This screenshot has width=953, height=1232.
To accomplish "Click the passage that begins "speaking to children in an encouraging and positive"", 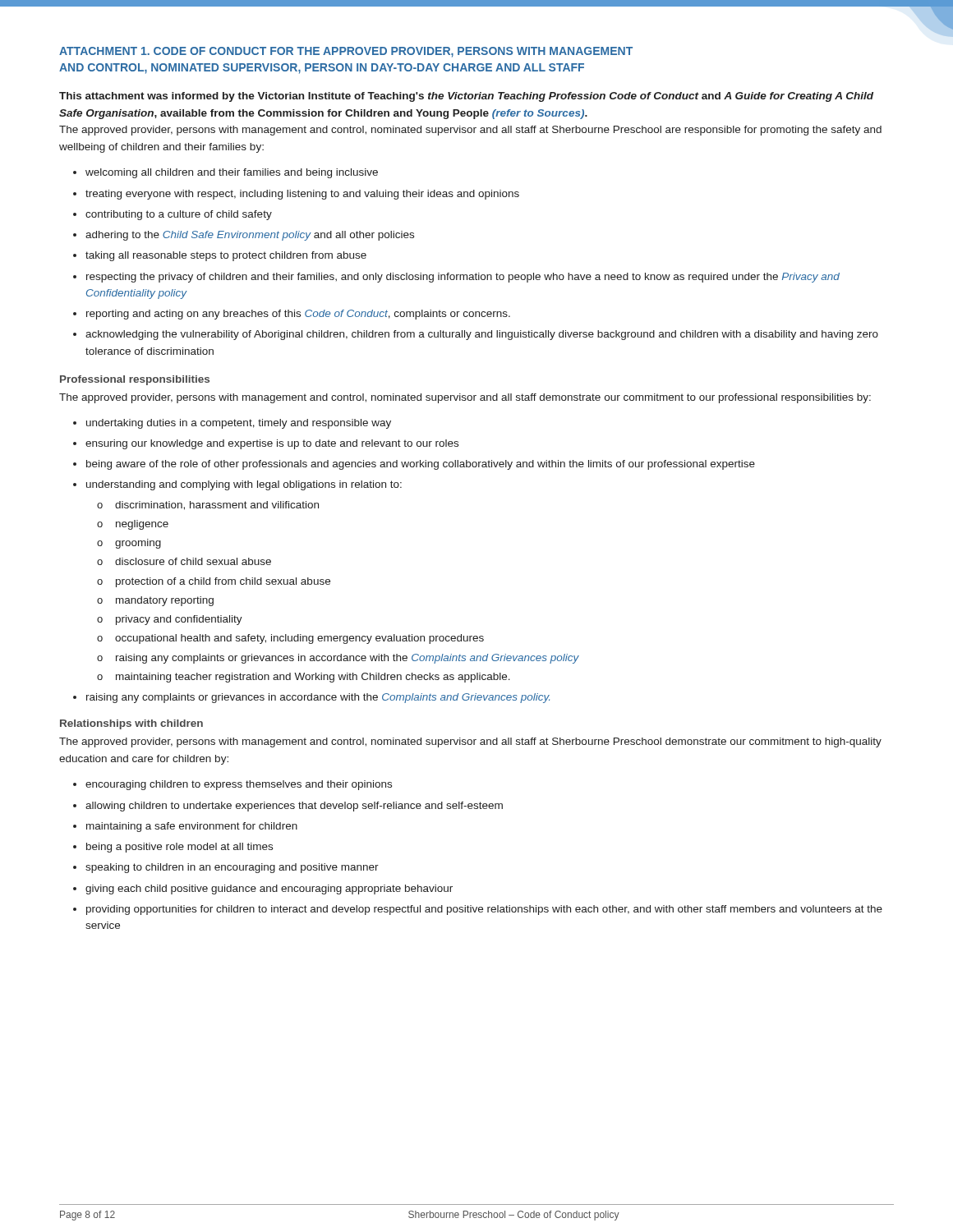I will [232, 868].
